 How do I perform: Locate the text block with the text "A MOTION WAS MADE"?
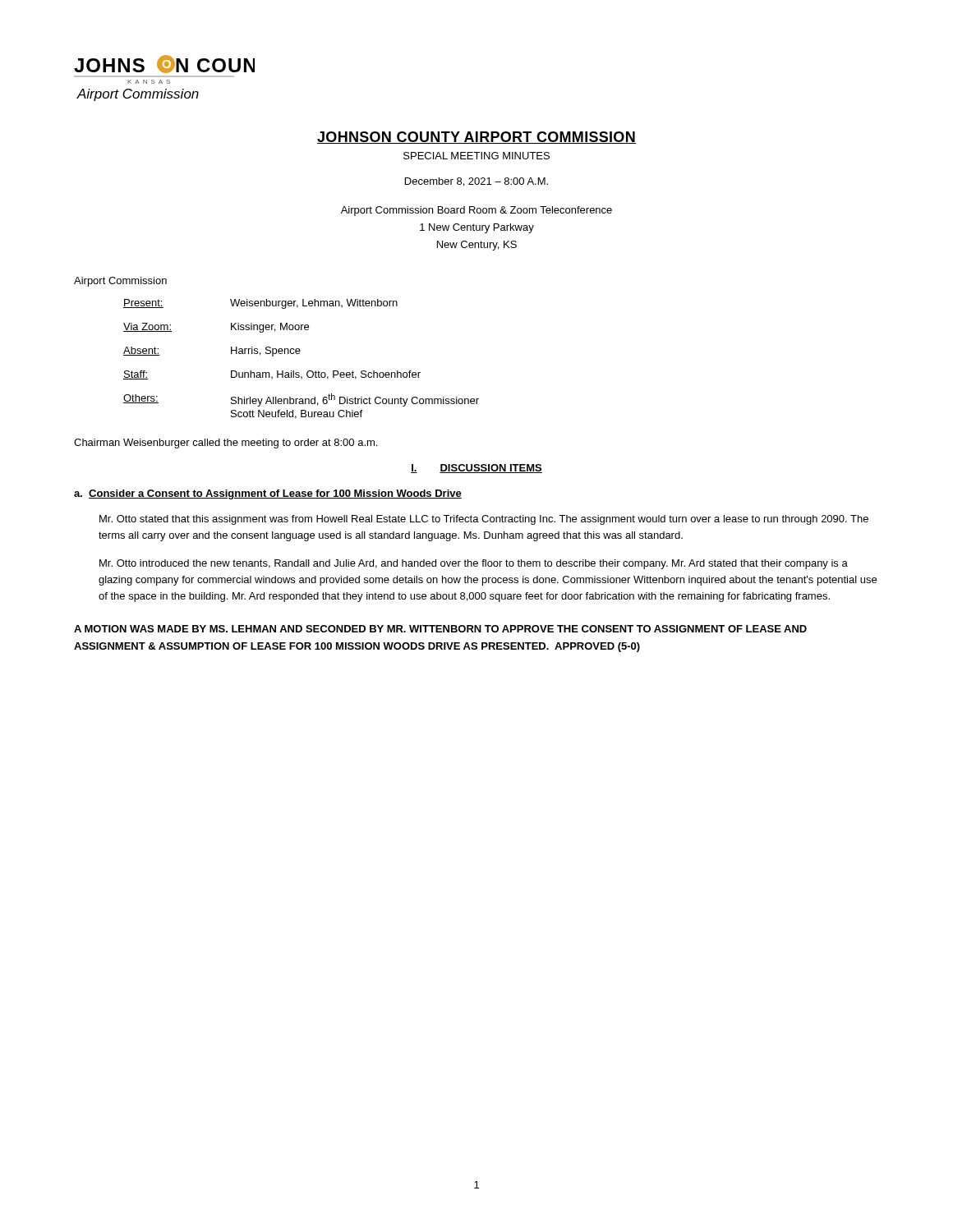[440, 637]
